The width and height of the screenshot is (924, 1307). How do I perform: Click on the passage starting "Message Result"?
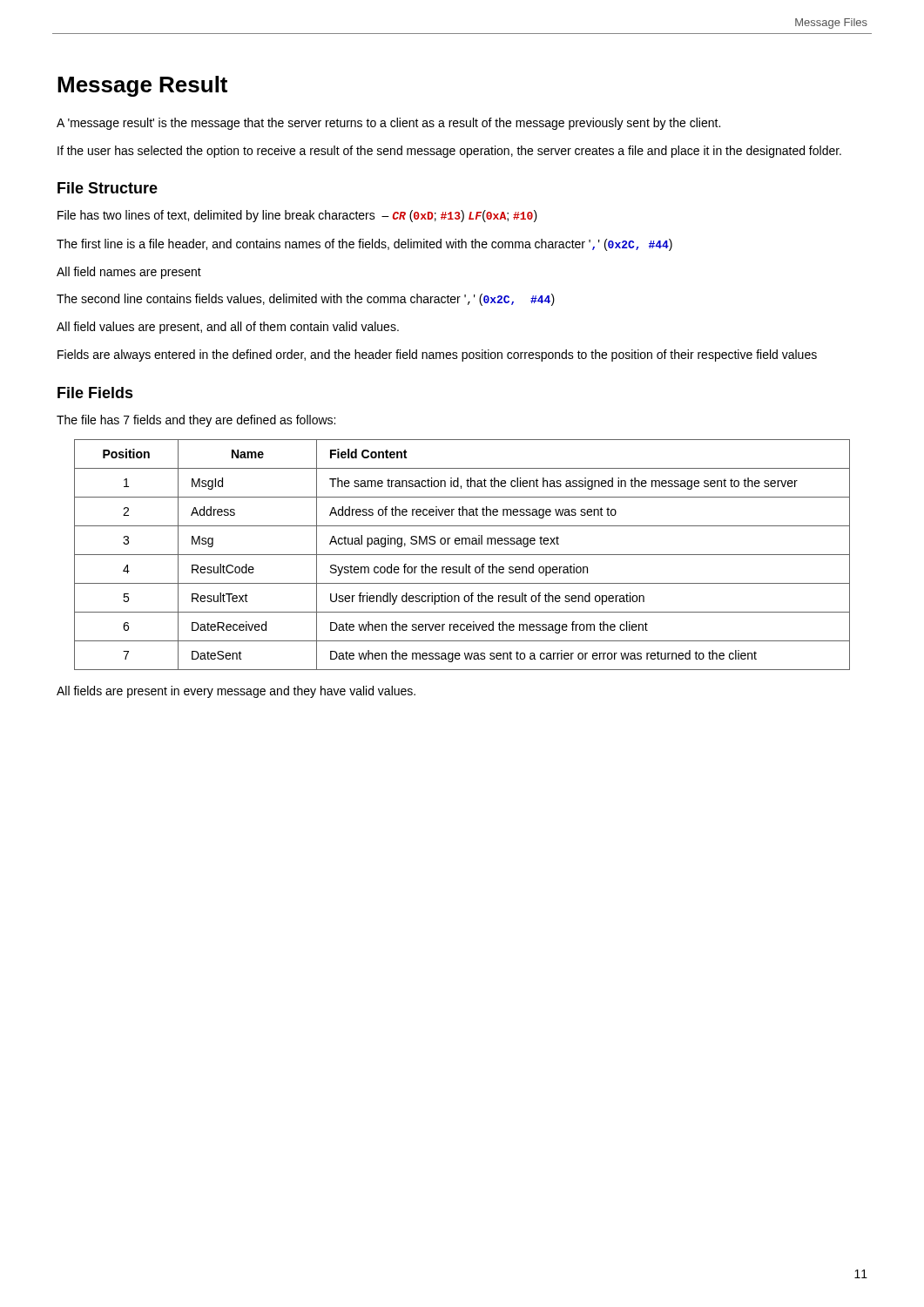pyautogui.click(x=142, y=85)
